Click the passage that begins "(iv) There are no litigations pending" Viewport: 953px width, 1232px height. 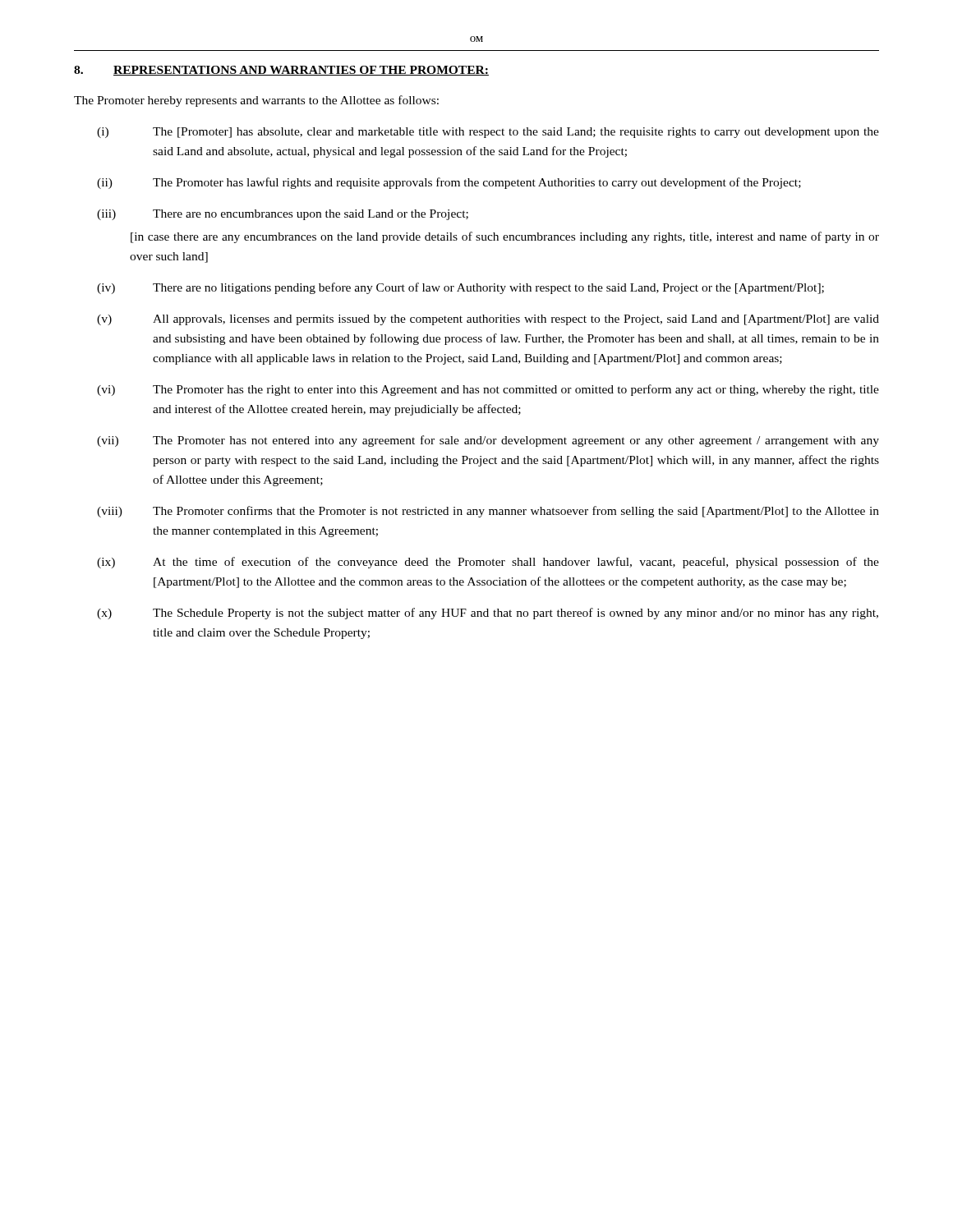[476, 288]
